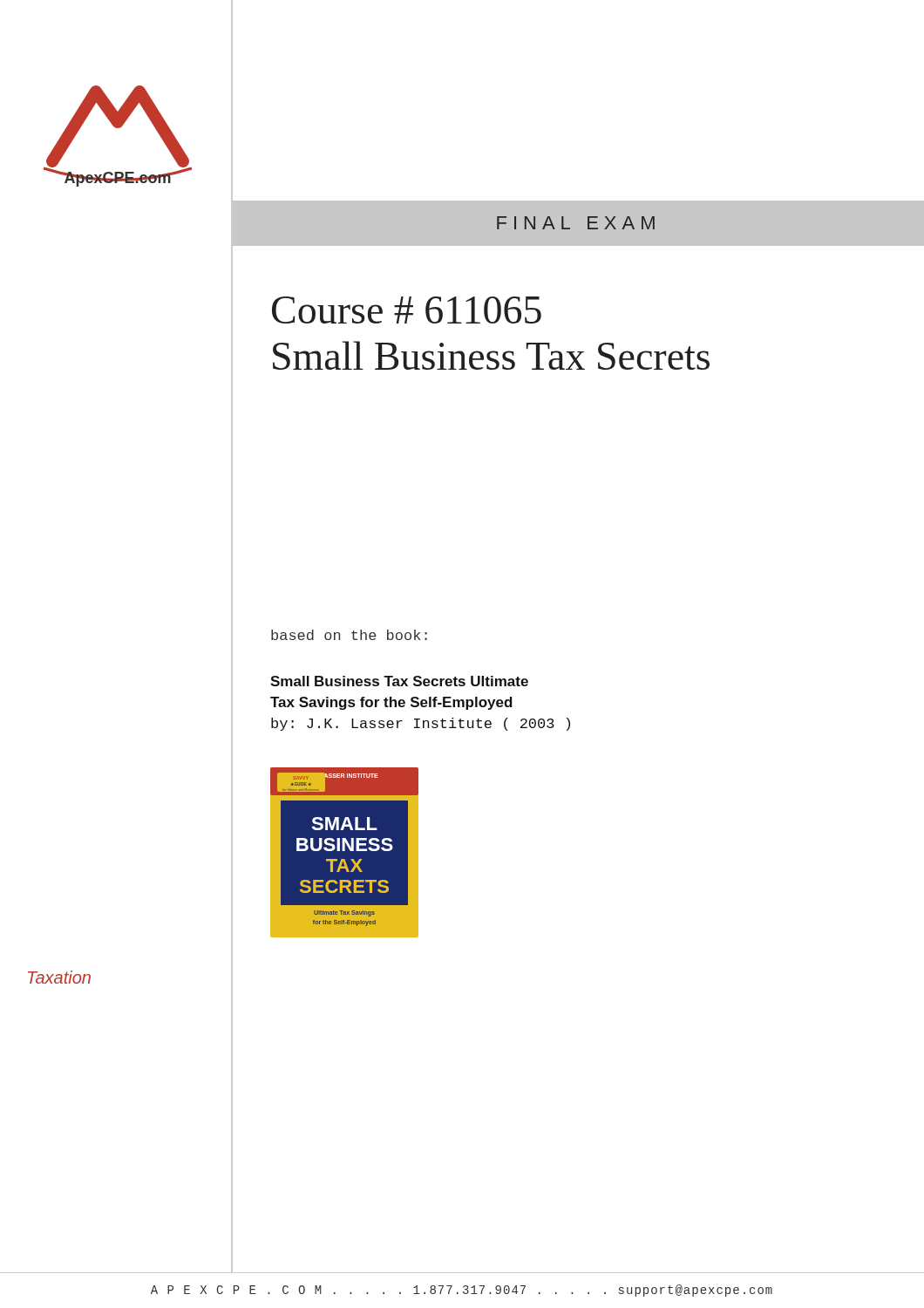This screenshot has width=924, height=1308.
Task: Find "FINAL EXAM" on this page
Action: pyautogui.click(x=578, y=223)
